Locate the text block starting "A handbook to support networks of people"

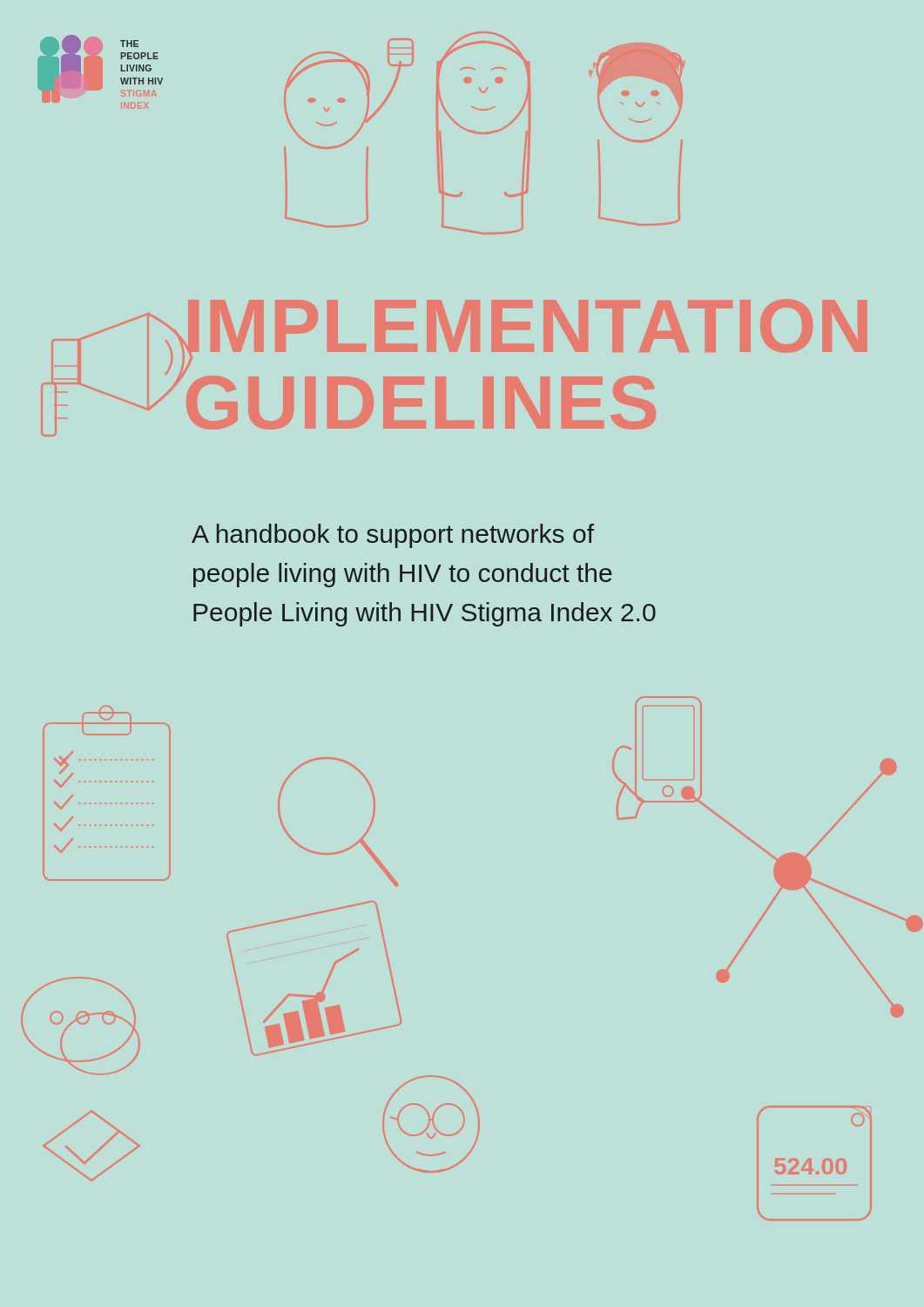tap(424, 573)
